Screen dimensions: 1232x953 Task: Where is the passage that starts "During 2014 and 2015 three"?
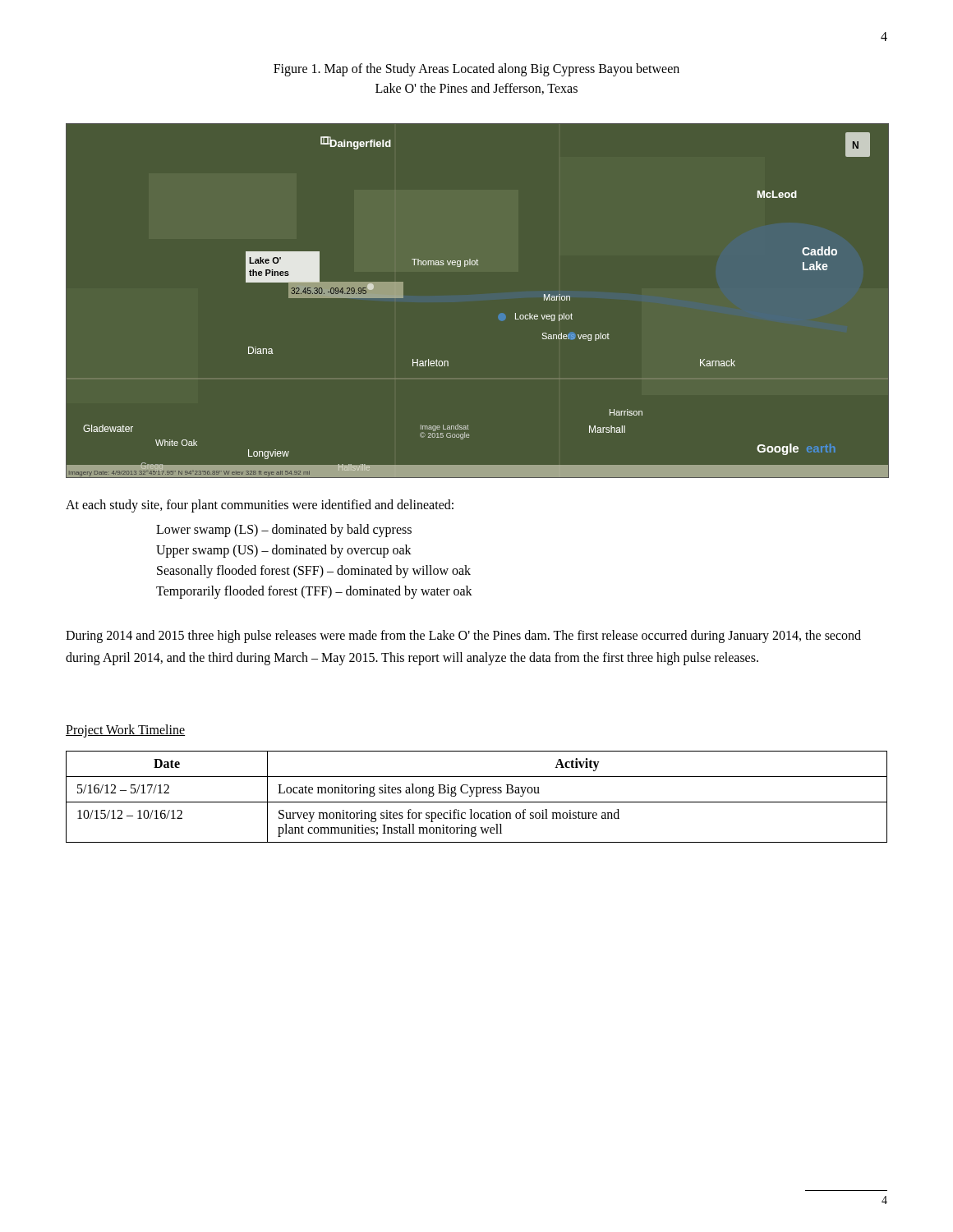click(x=463, y=646)
